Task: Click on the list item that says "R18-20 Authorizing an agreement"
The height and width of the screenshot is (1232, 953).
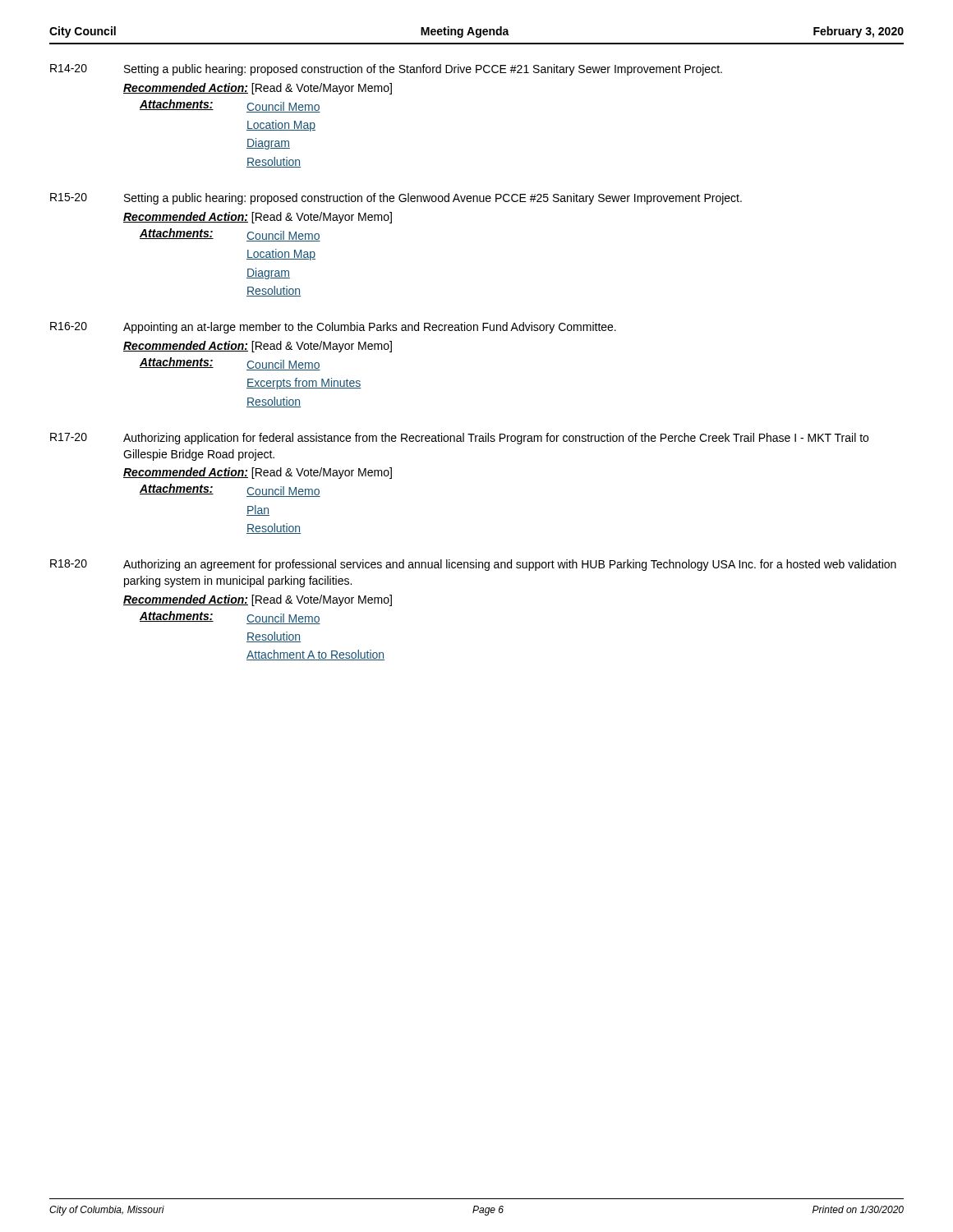Action: [x=473, y=565]
